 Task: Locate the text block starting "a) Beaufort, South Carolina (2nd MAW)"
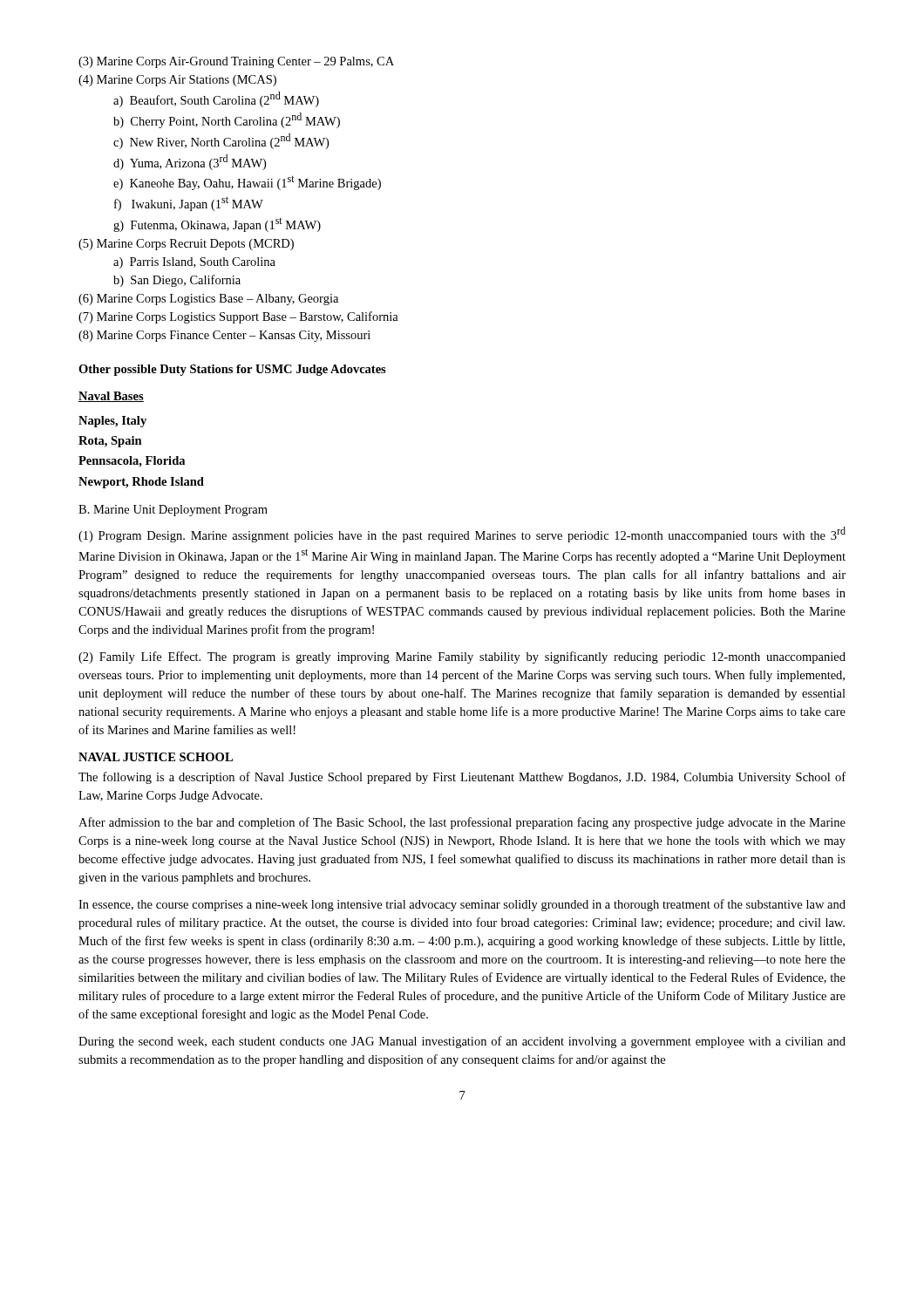tap(216, 98)
